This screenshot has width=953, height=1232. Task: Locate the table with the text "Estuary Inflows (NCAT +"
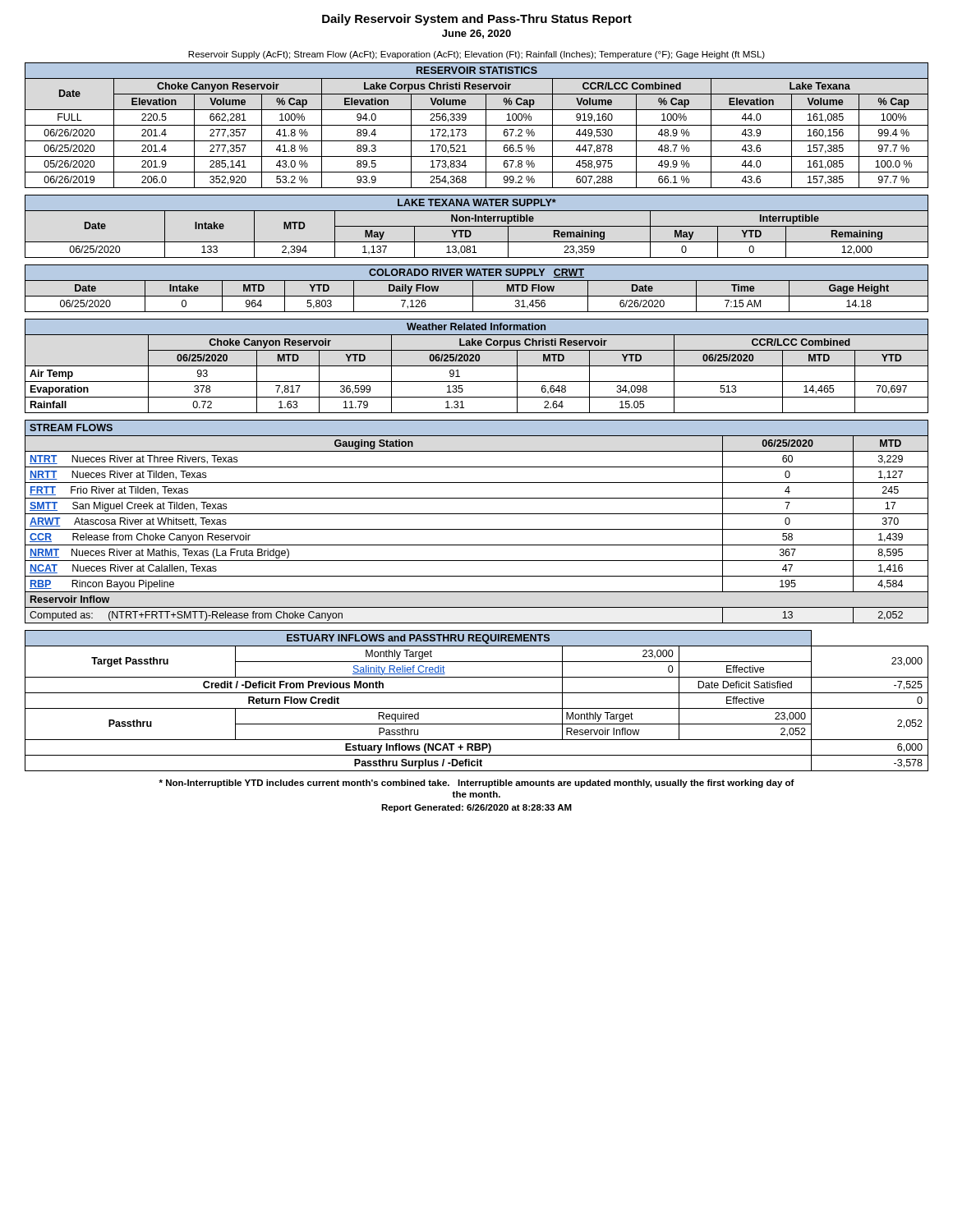pyautogui.click(x=476, y=700)
